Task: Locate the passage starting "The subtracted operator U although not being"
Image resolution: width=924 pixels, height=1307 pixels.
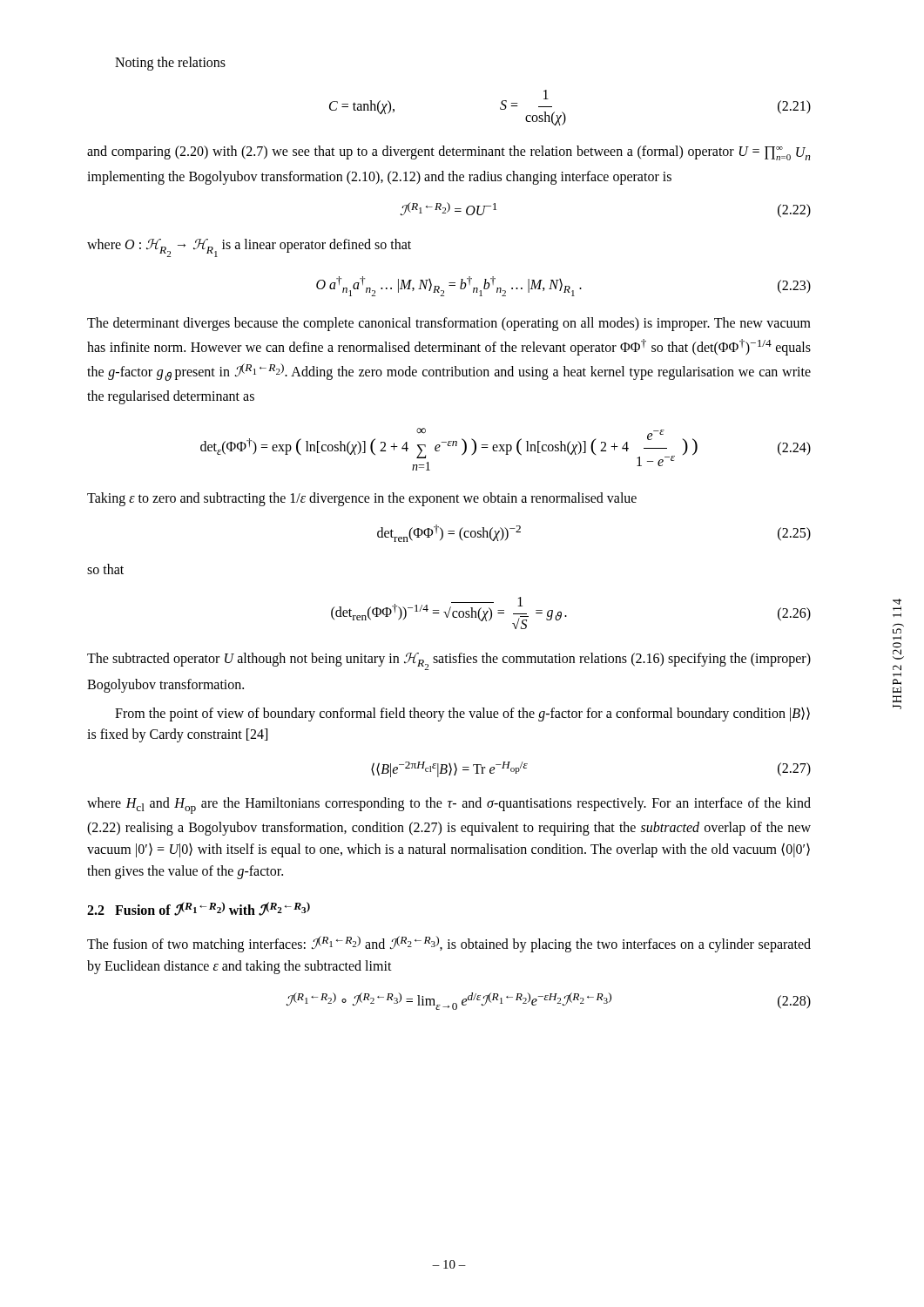Action: 449,671
